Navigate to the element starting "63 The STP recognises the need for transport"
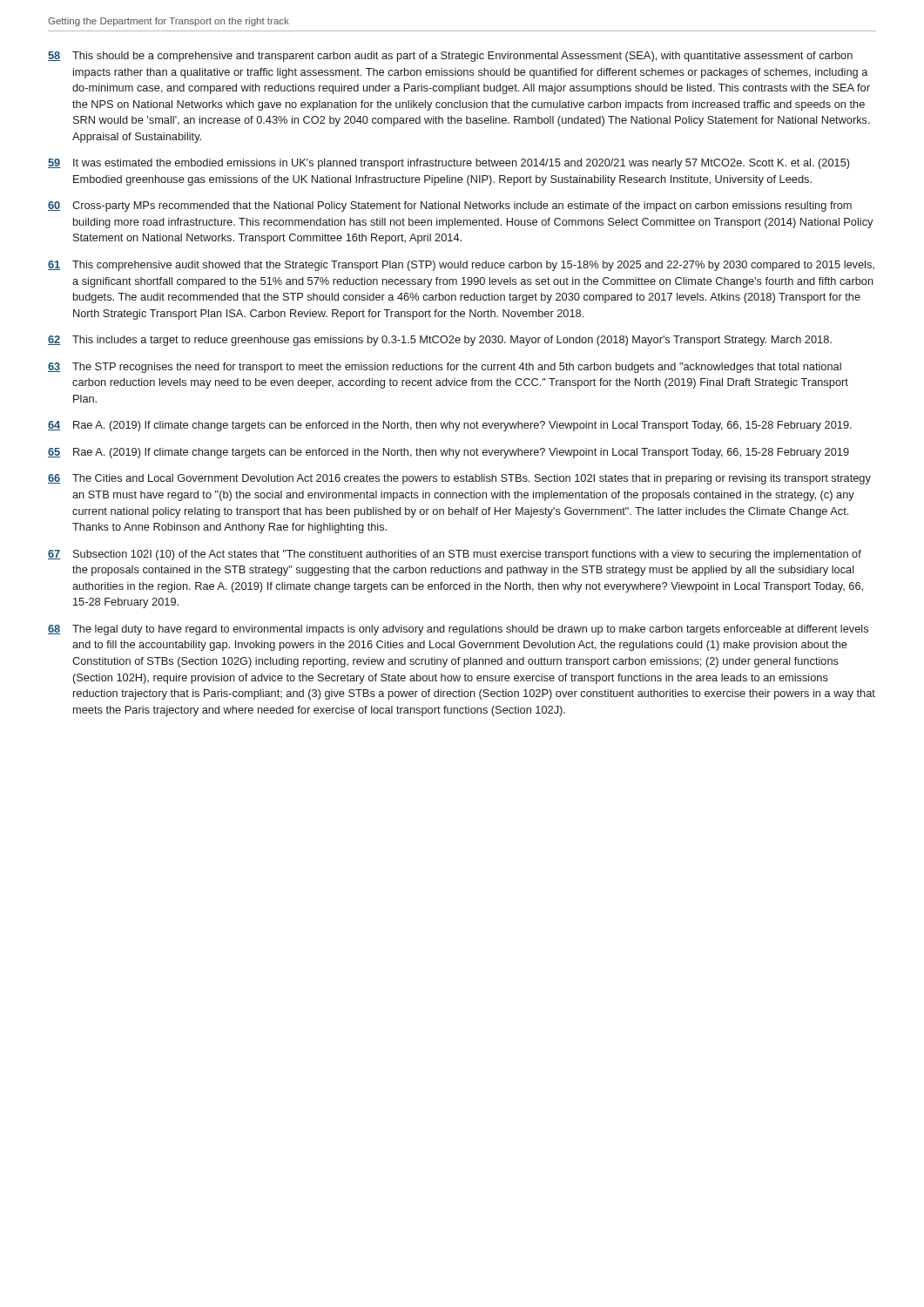 (462, 383)
